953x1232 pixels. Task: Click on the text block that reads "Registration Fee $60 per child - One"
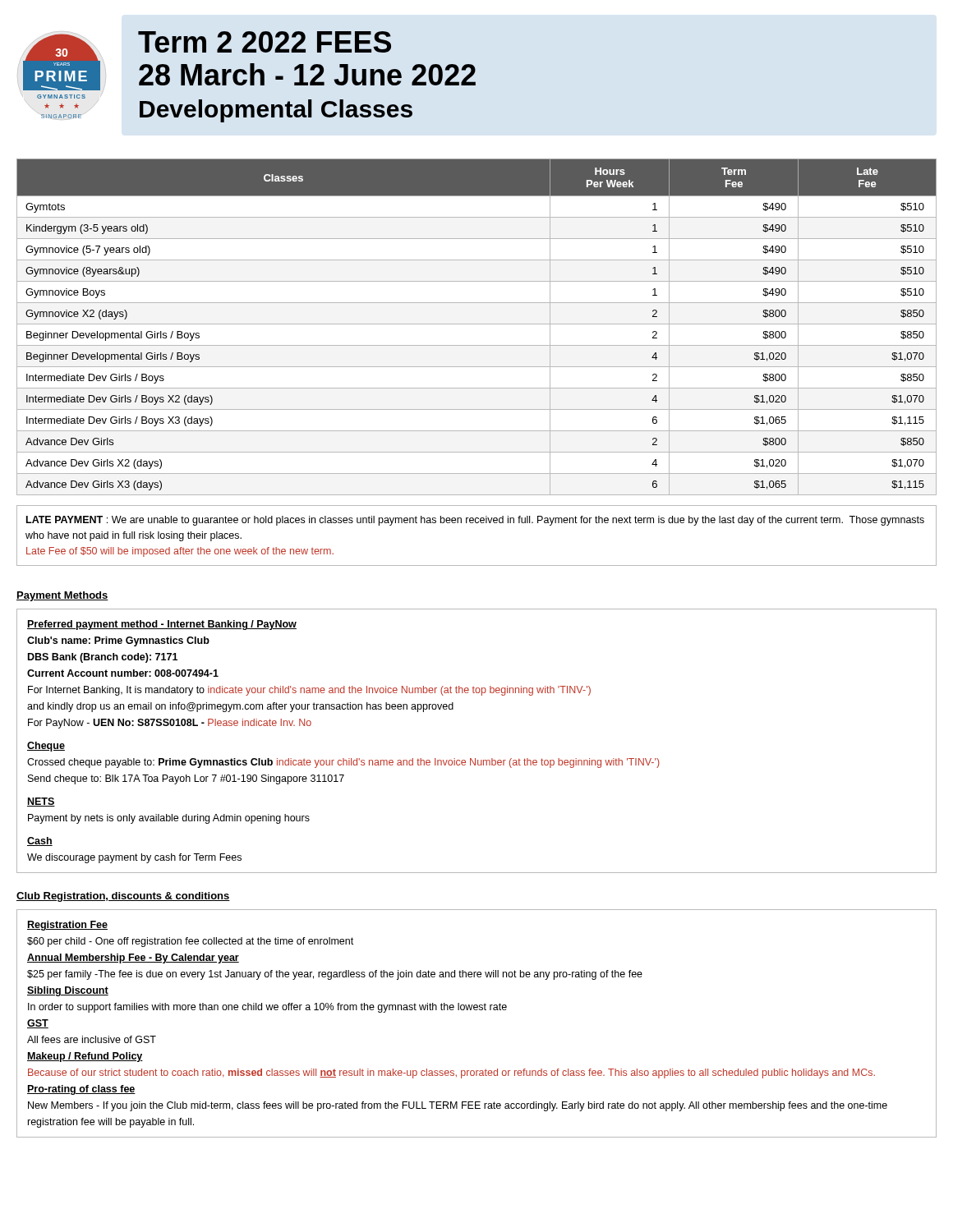[x=67, y=926]
